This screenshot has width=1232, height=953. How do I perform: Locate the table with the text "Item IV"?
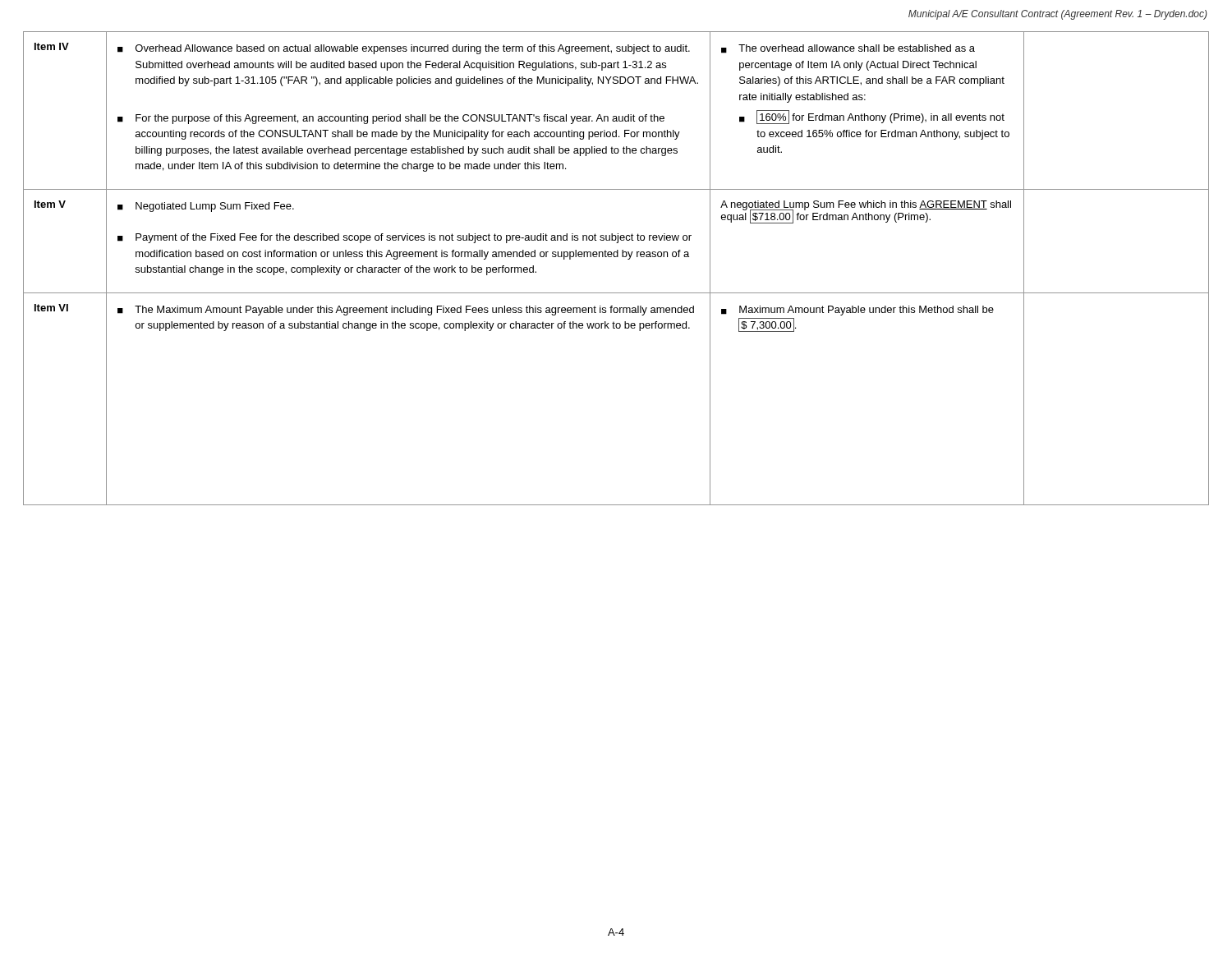(616, 268)
